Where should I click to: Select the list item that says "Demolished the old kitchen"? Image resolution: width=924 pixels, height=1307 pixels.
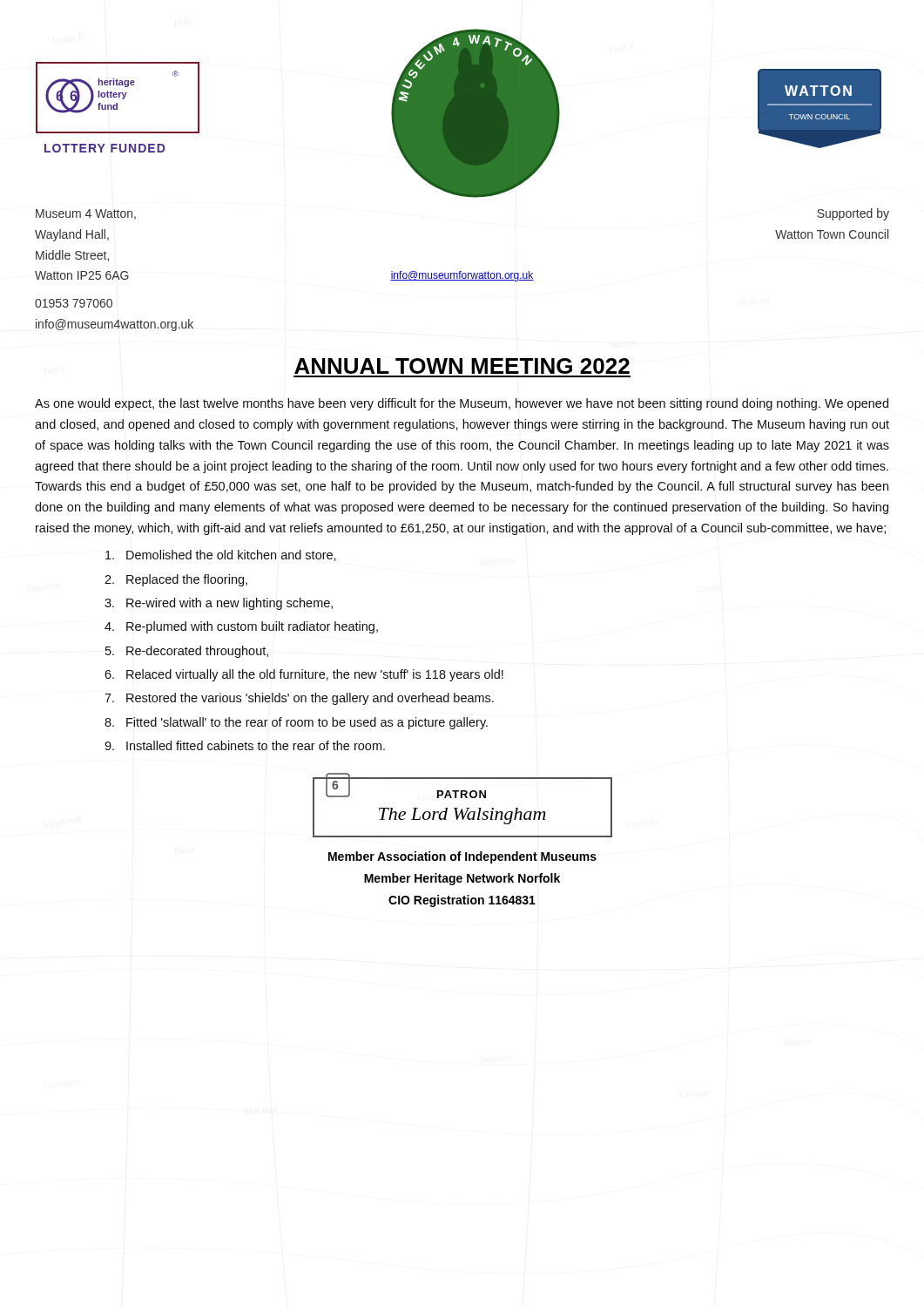[221, 556]
